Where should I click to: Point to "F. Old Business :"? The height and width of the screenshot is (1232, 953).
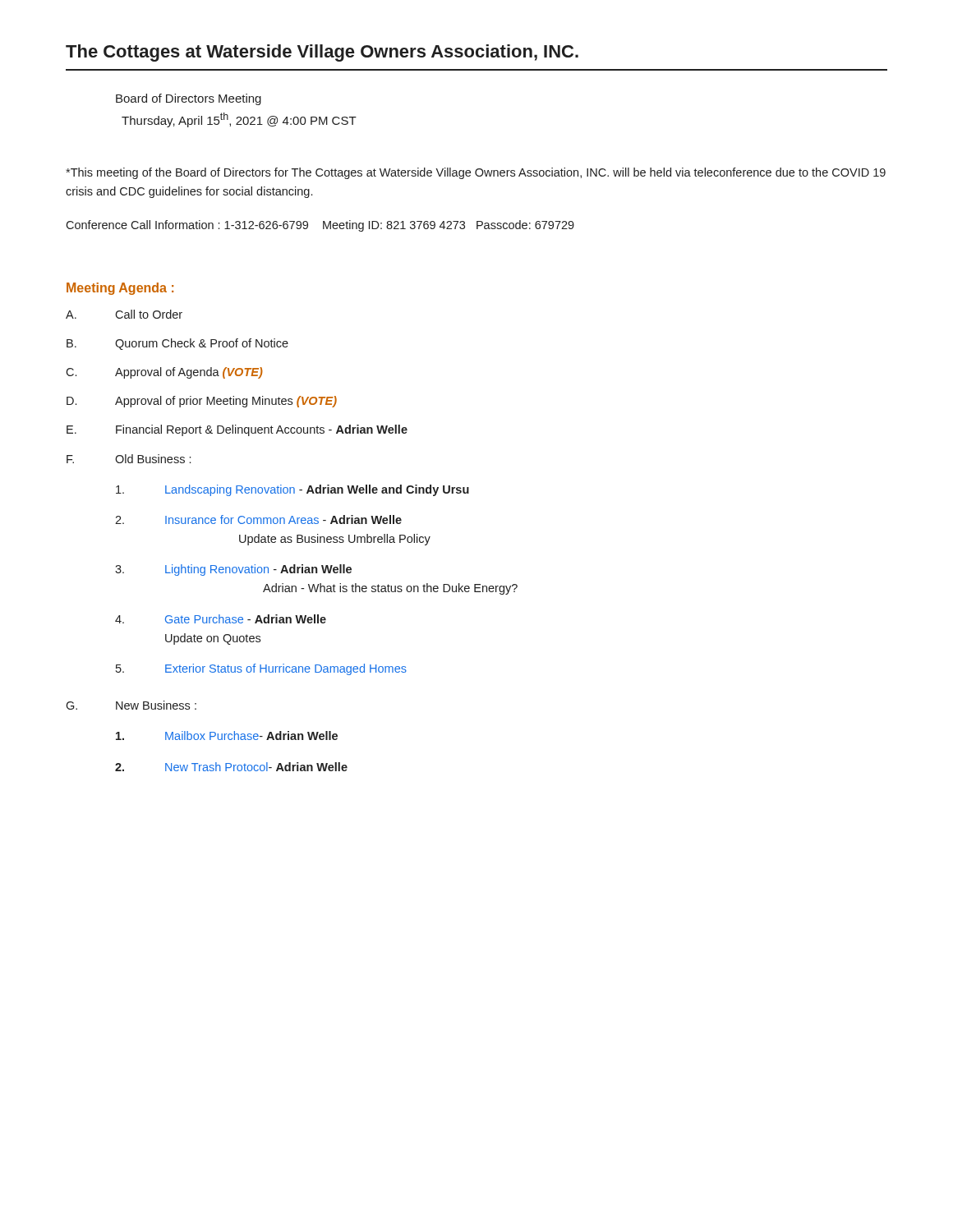129,459
